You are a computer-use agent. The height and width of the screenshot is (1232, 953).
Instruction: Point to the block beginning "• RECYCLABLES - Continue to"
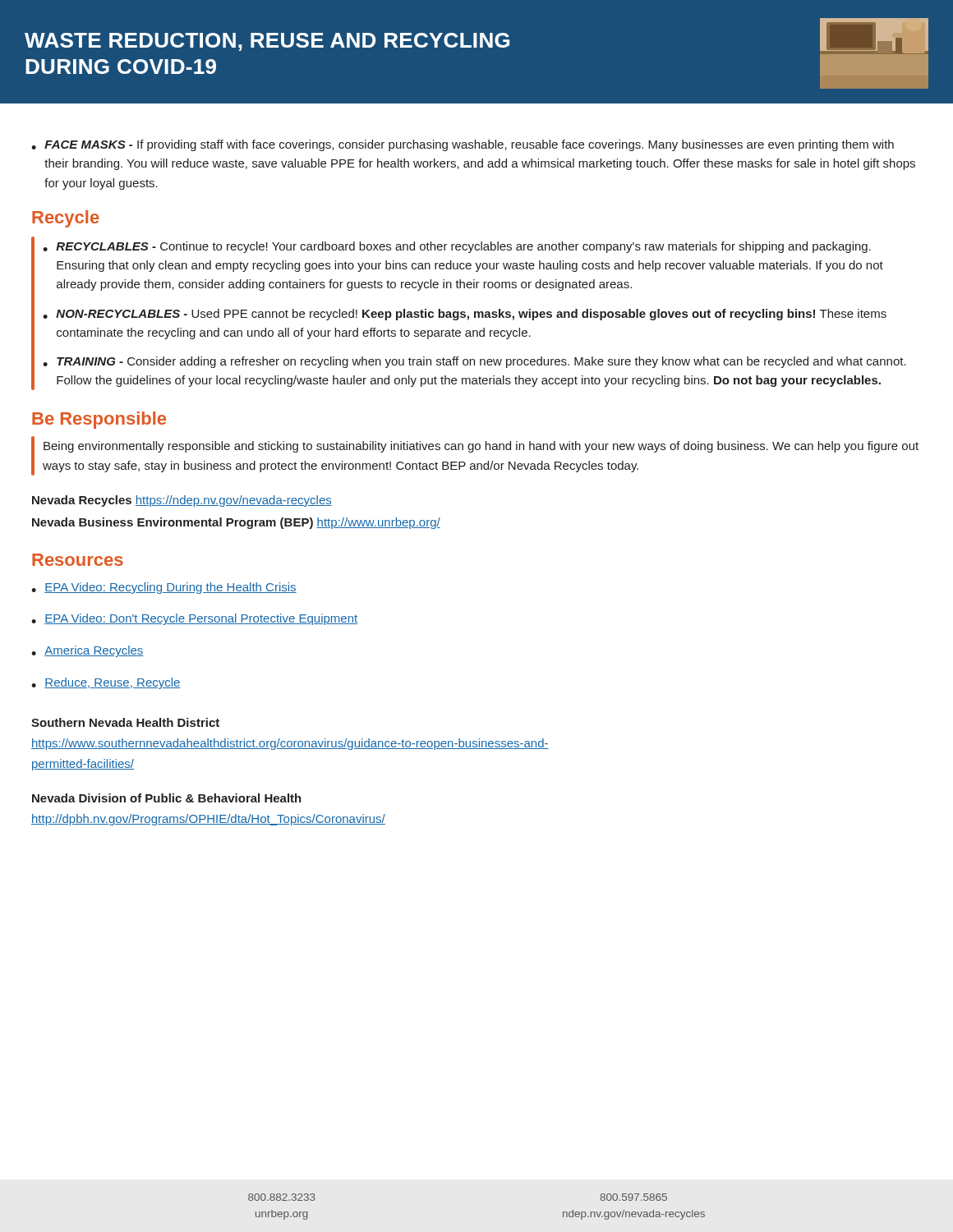point(482,265)
